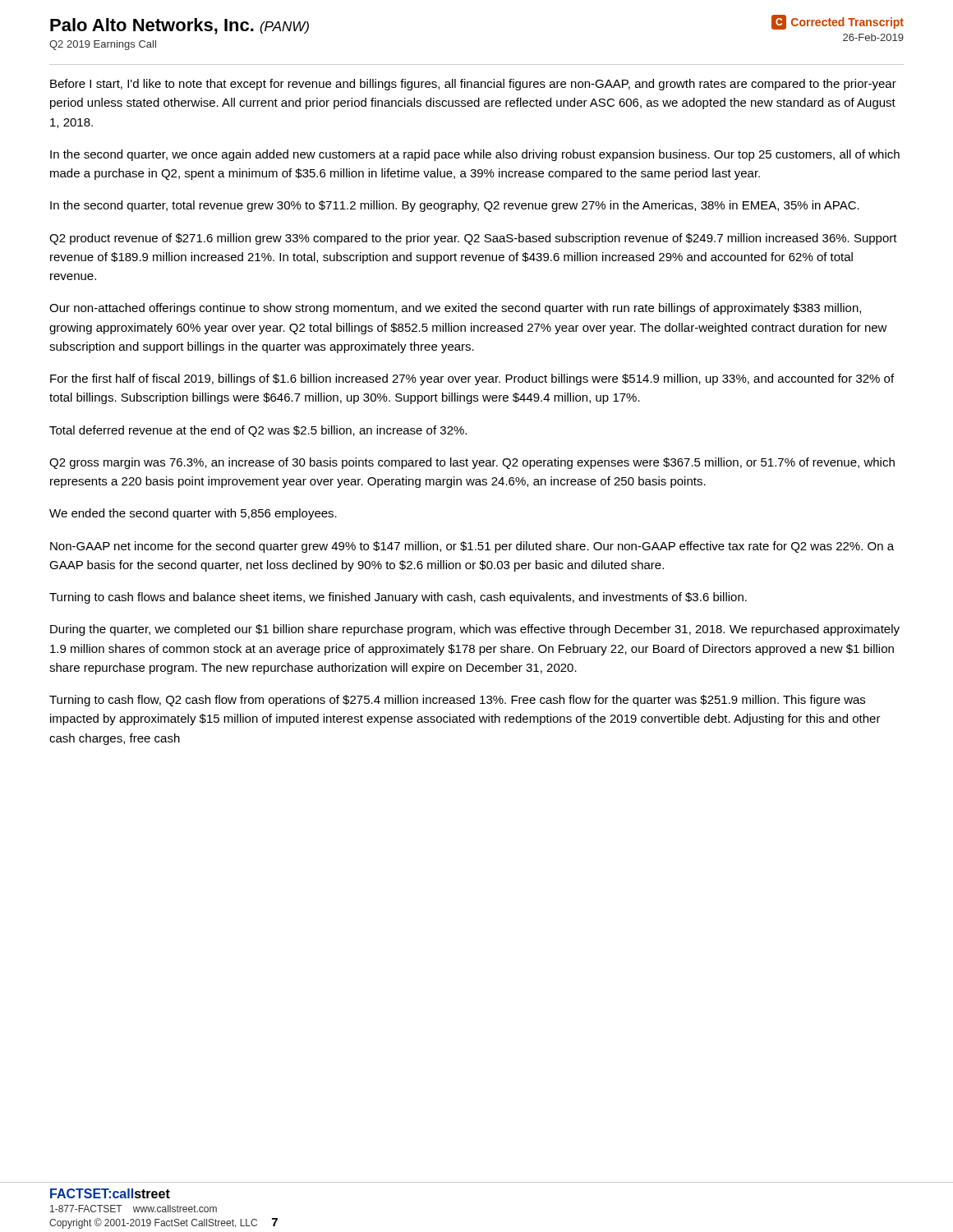Select the text block that reads "In the second quarter, total revenue grew"
The height and width of the screenshot is (1232, 953).
click(x=455, y=205)
